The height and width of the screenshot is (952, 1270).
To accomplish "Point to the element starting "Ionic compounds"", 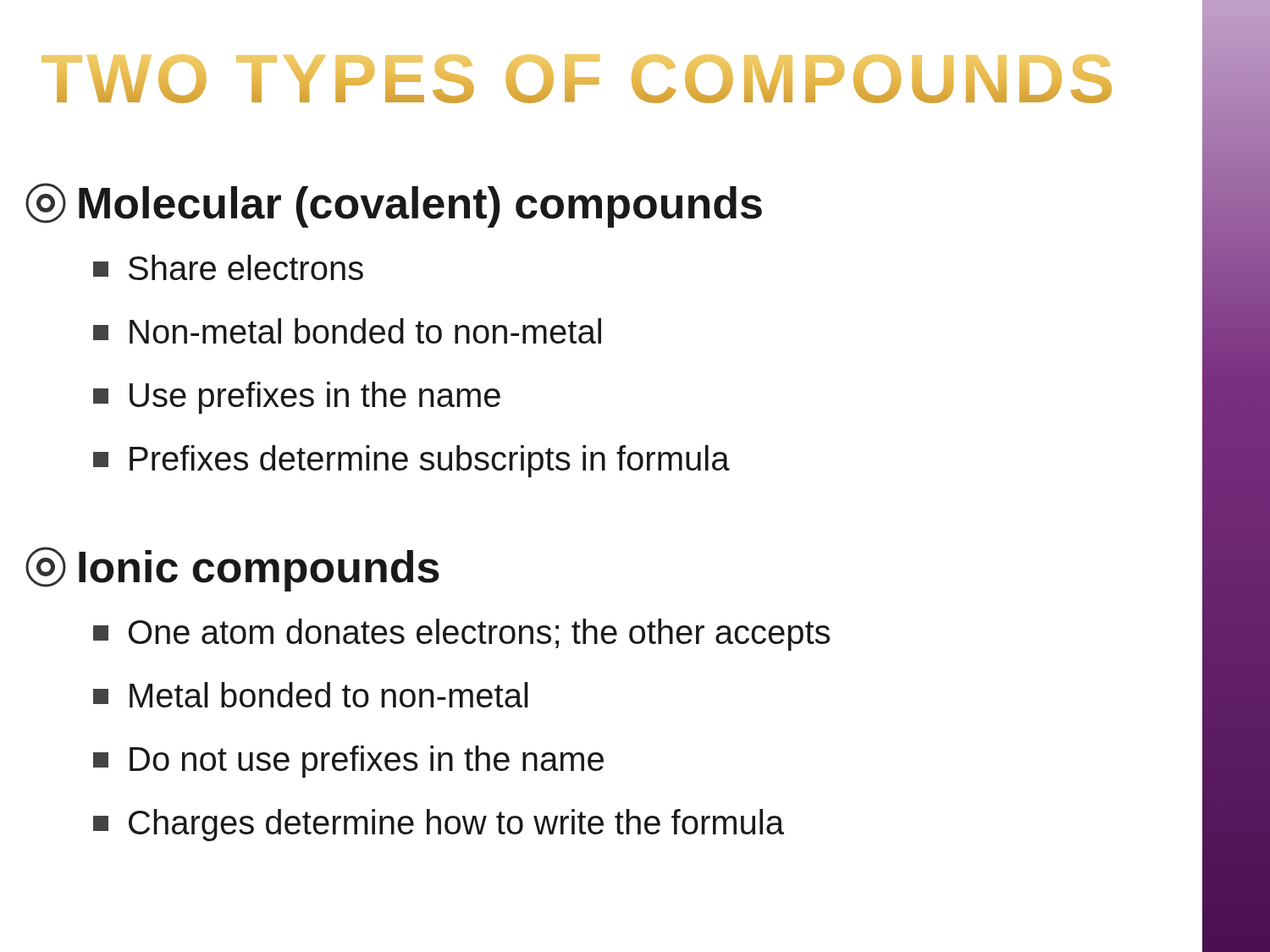I will (233, 567).
